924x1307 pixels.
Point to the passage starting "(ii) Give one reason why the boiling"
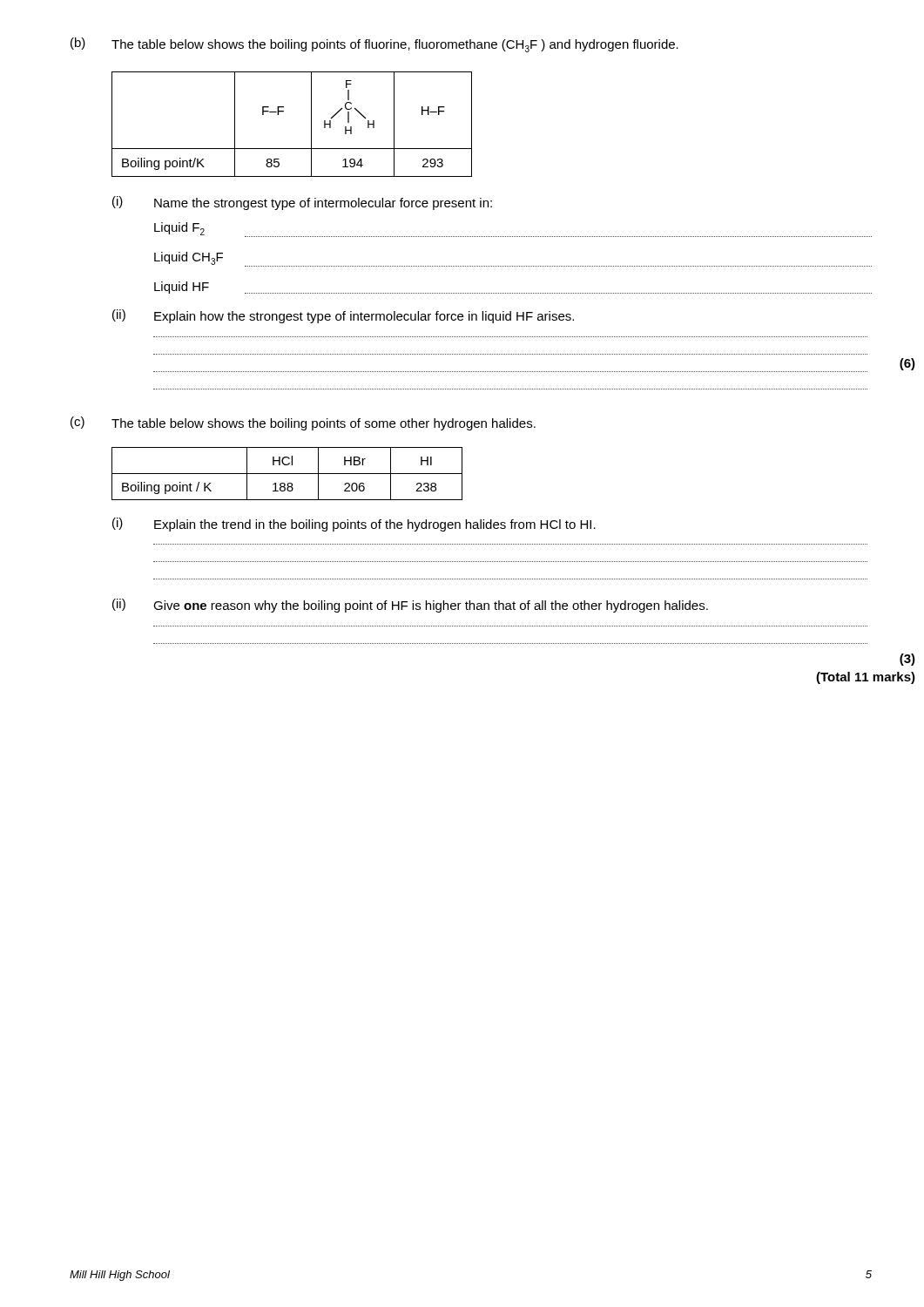pos(492,605)
